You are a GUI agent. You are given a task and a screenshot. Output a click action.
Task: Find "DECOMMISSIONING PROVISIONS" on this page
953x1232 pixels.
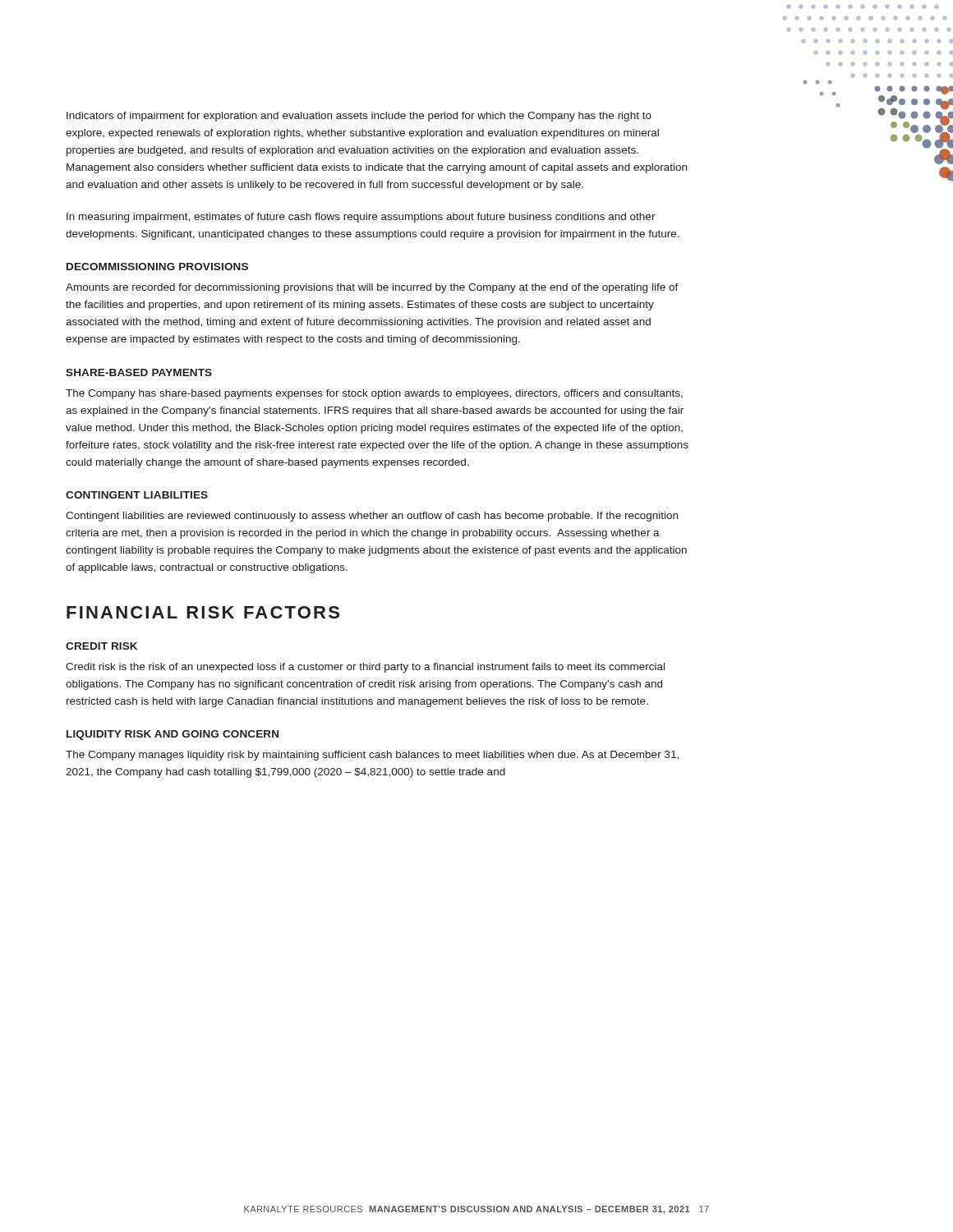pos(157,267)
